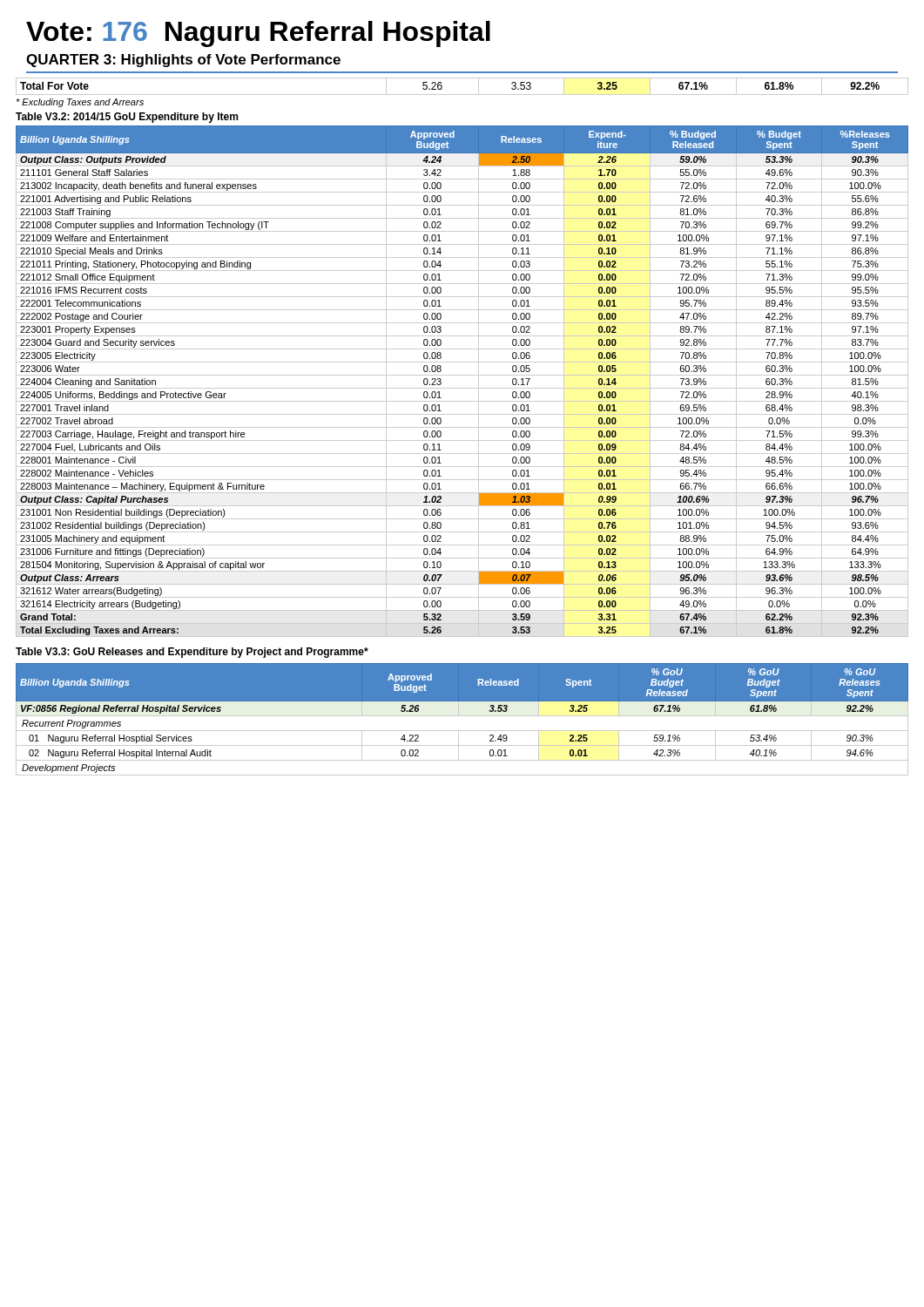Find "Vote: 176 Naguru Referral Hospital" on this page
924x1307 pixels.
click(259, 31)
